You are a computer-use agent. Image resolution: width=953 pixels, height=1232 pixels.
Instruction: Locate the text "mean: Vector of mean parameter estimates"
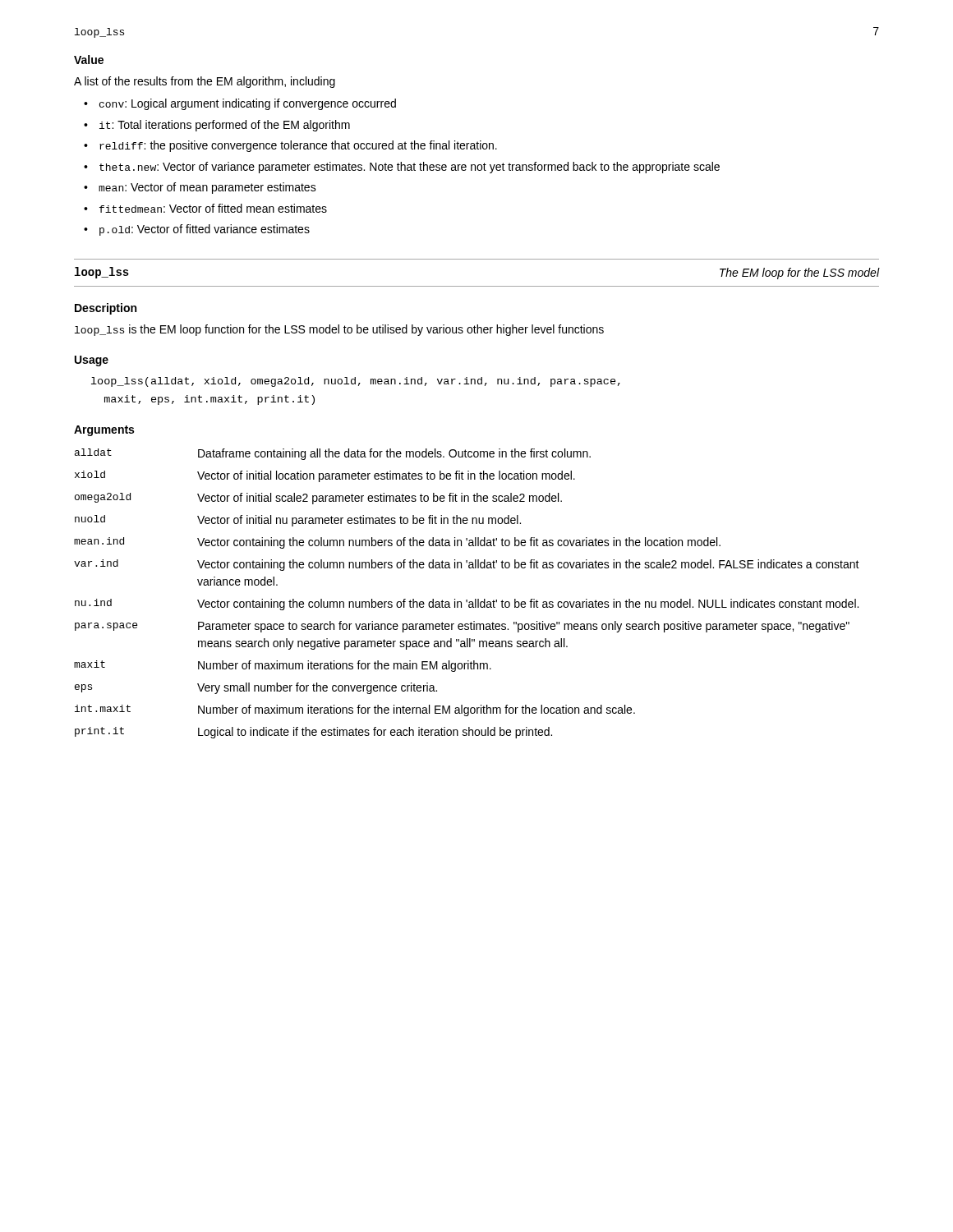(x=207, y=188)
